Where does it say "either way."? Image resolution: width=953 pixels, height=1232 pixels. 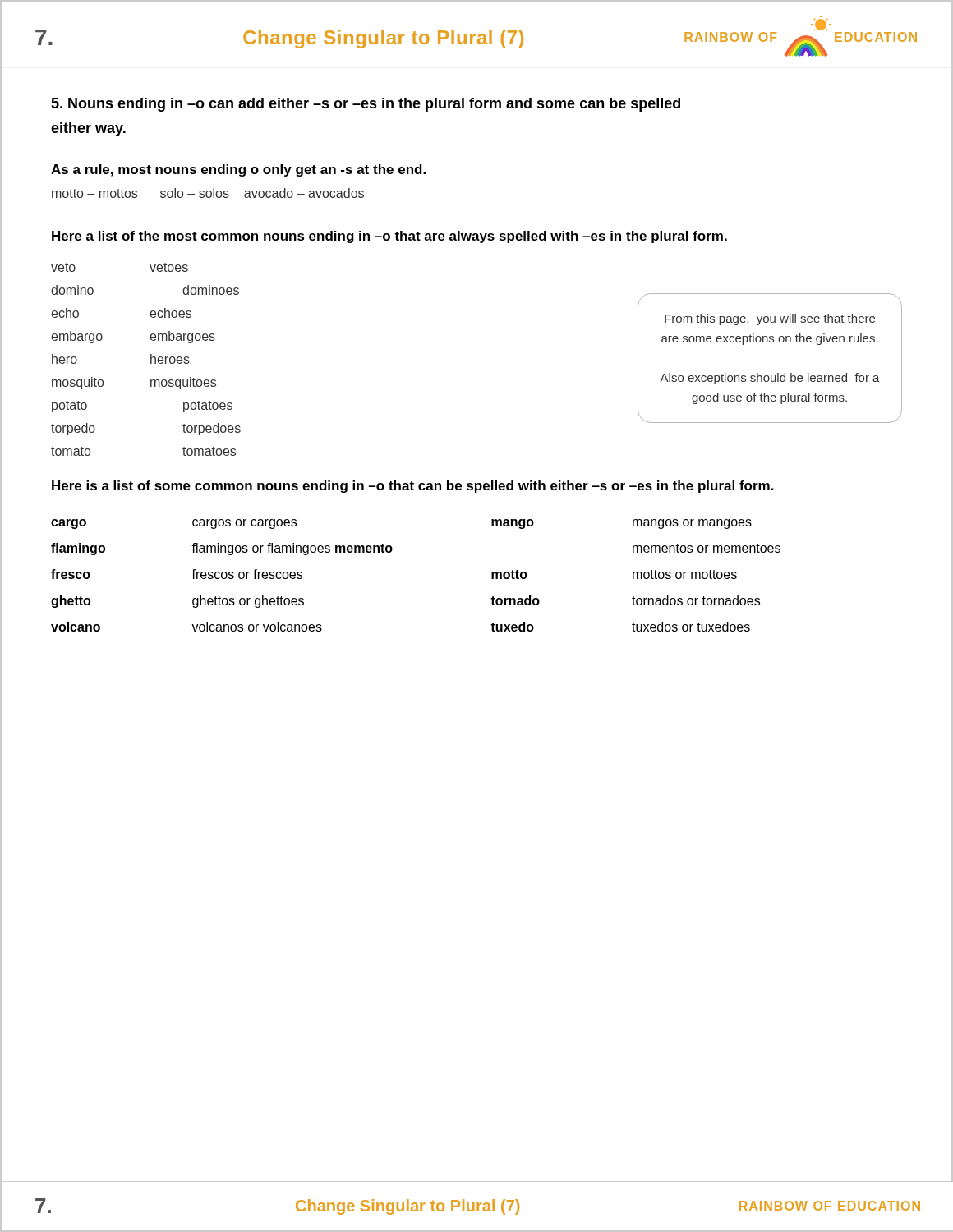(89, 128)
